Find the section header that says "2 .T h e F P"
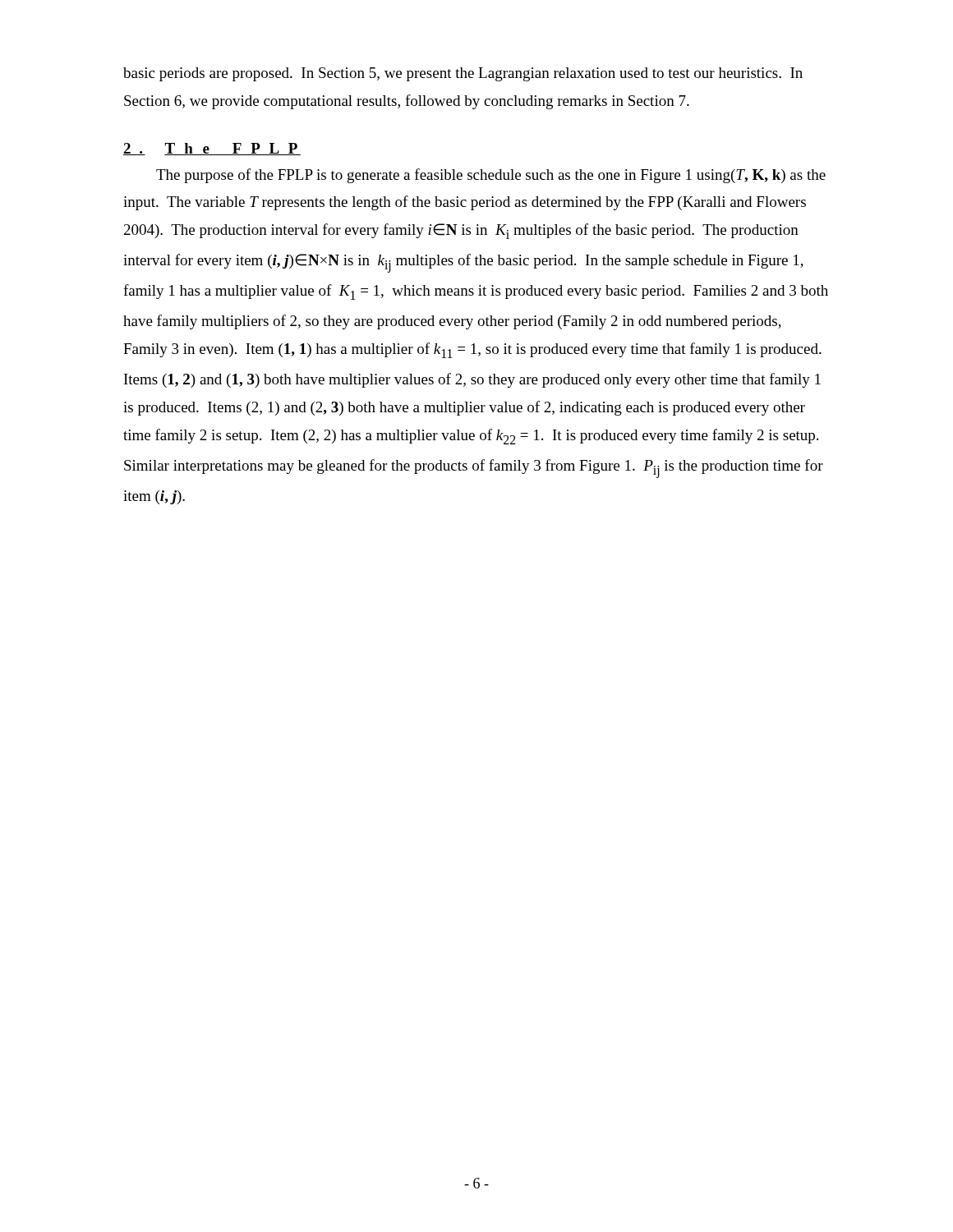This screenshot has height=1232, width=953. (x=212, y=148)
